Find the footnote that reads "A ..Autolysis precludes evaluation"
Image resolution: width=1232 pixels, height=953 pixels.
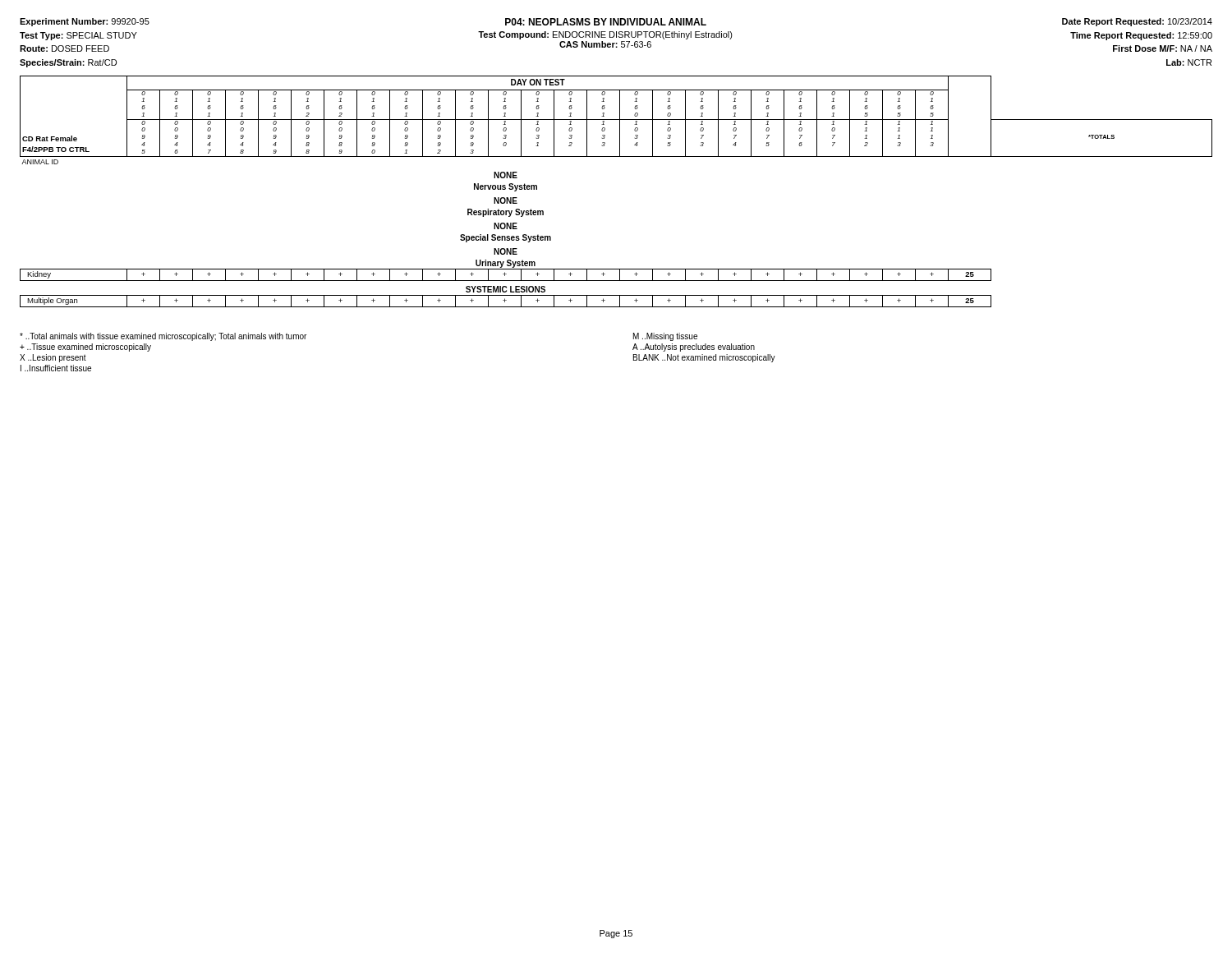coord(694,347)
